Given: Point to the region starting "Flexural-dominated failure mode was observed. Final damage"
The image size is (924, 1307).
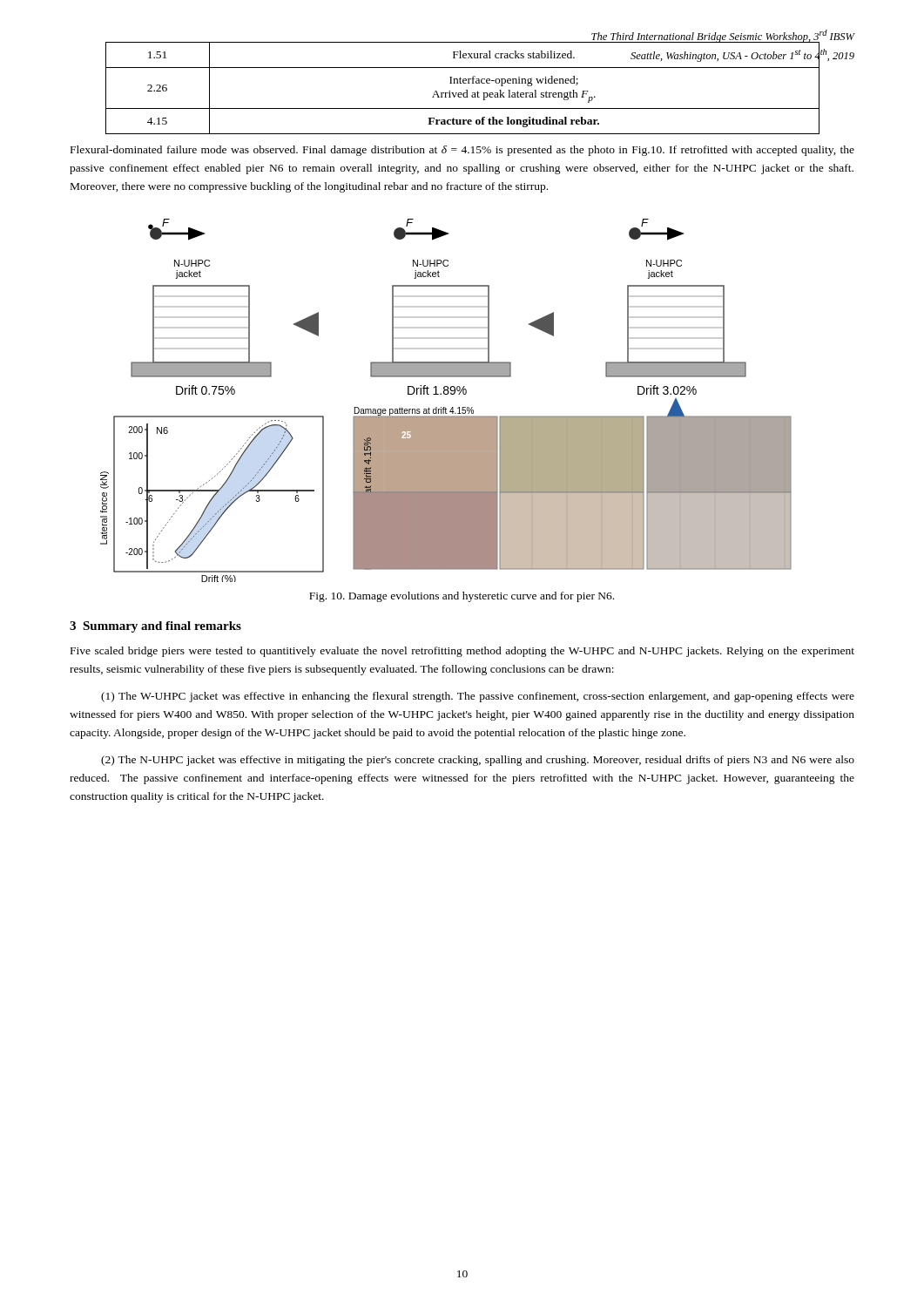Looking at the screenshot, I should pyautogui.click(x=462, y=167).
